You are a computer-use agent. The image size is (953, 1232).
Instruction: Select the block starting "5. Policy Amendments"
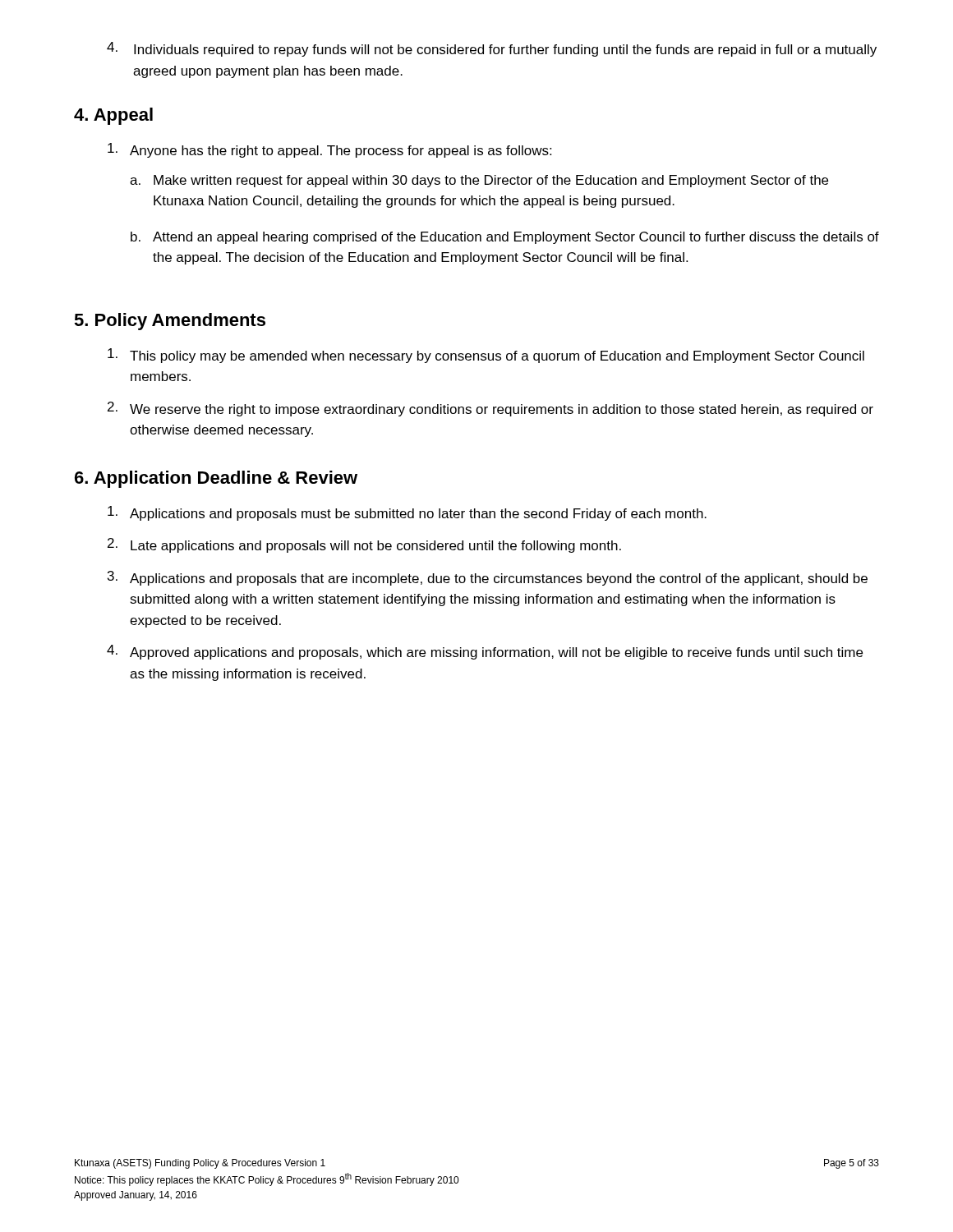coord(170,320)
